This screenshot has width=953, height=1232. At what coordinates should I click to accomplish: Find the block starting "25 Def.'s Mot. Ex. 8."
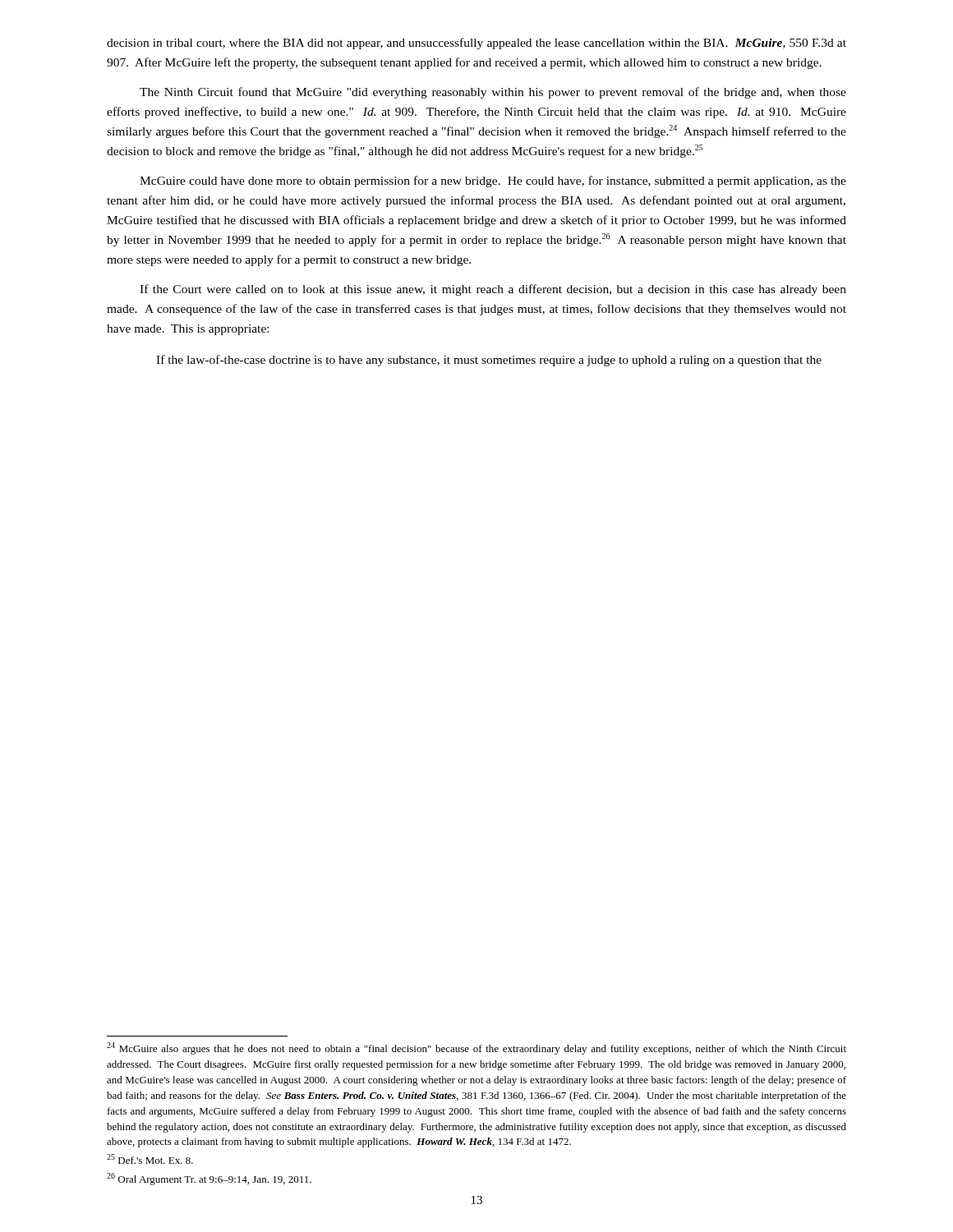pyautogui.click(x=150, y=1160)
